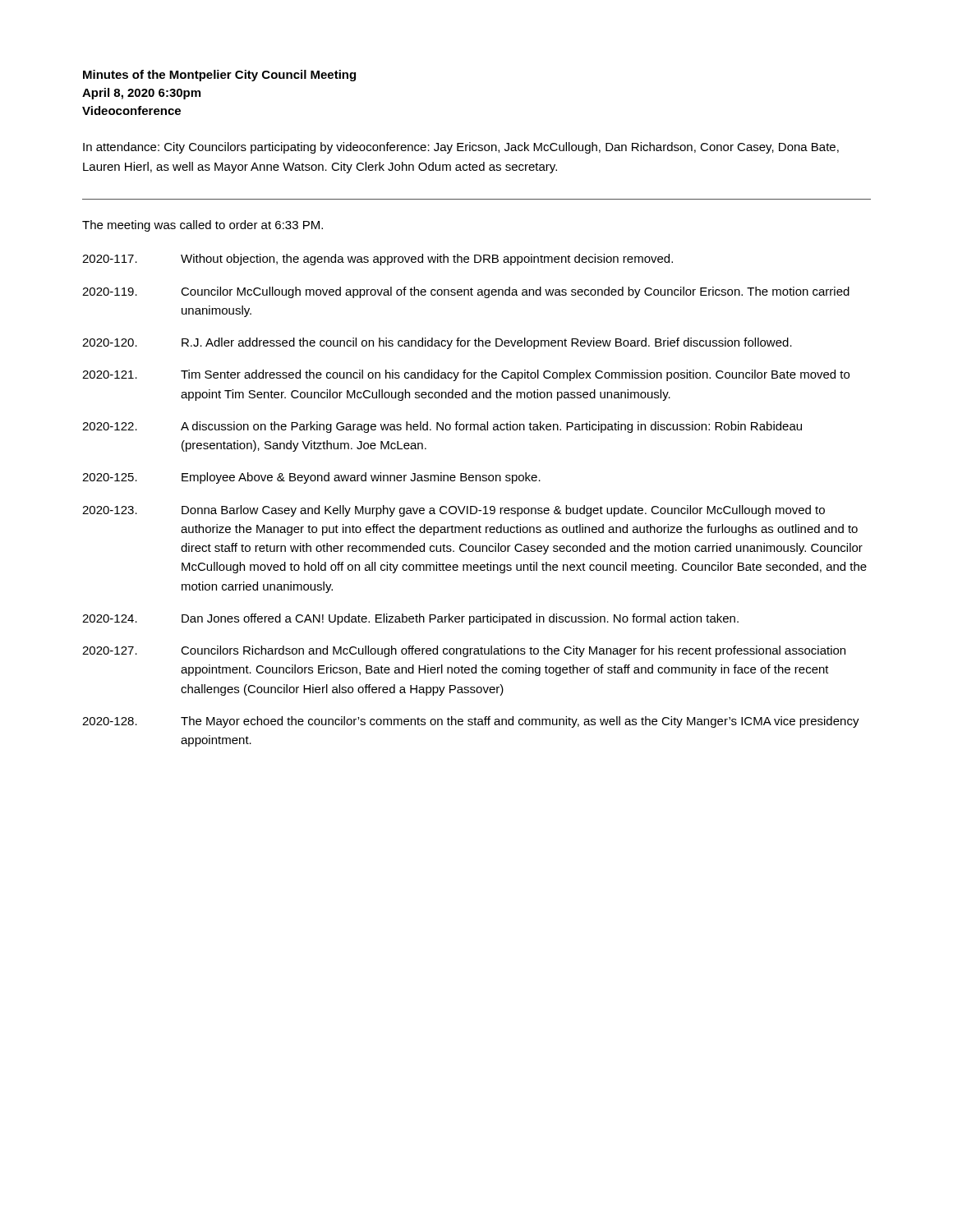Screen dimensions: 1232x953
Task: Where is the passage that starts "2020-128. The Mayor echoed the councilor’s comments on"?
Action: (x=476, y=730)
